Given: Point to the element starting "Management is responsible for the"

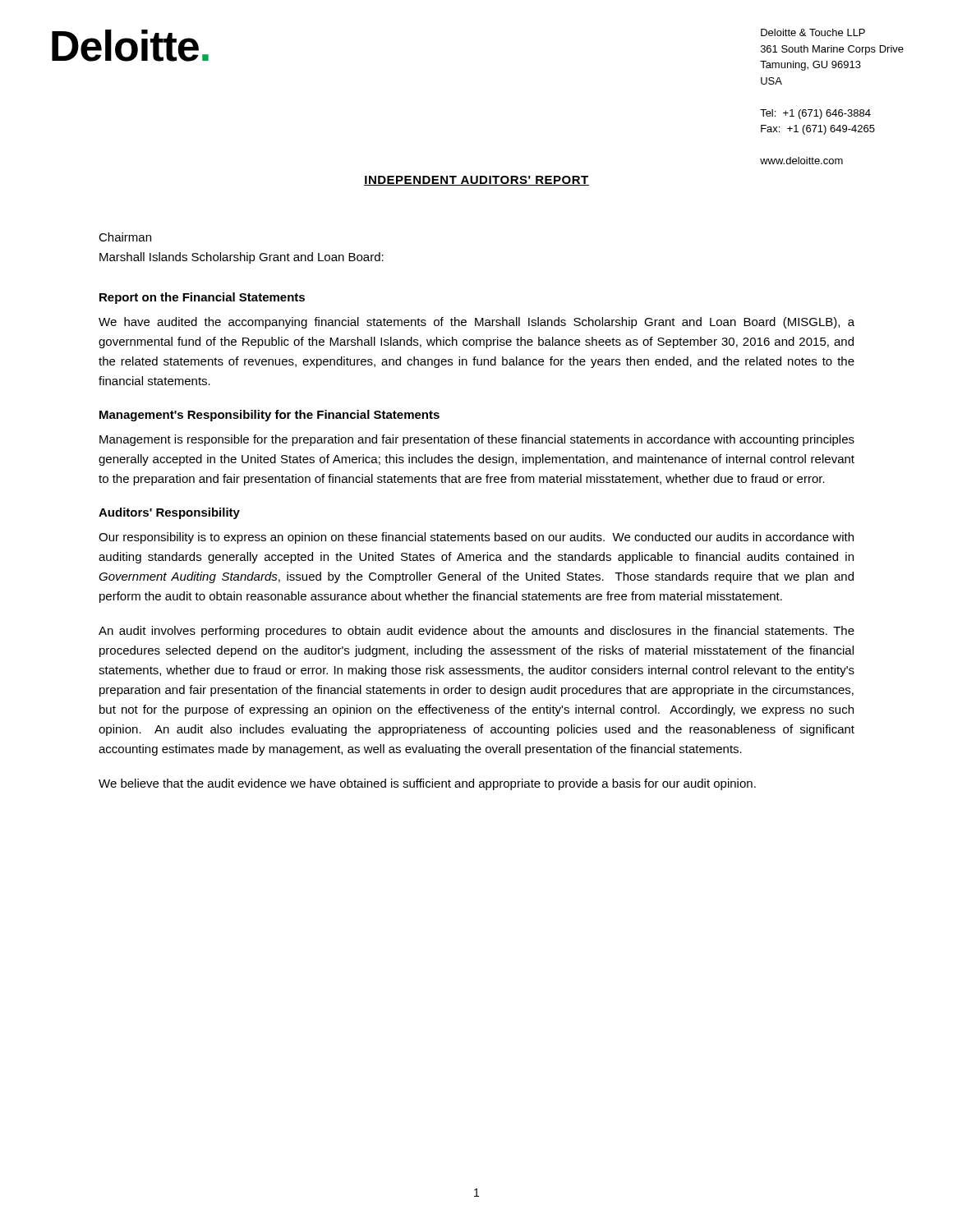Looking at the screenshot, I should [x=476, y=459].
